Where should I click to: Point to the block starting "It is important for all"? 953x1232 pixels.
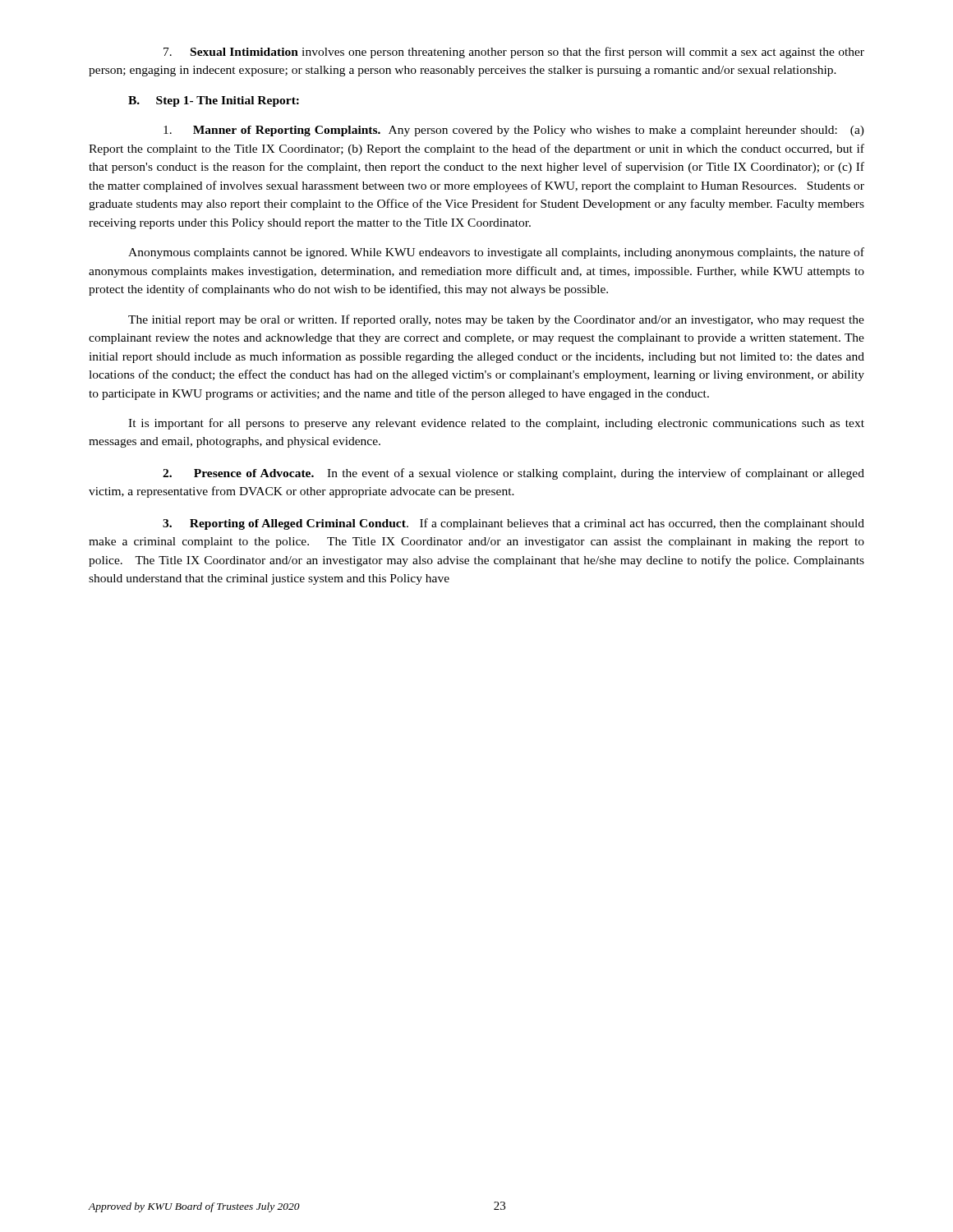[476, 432]
